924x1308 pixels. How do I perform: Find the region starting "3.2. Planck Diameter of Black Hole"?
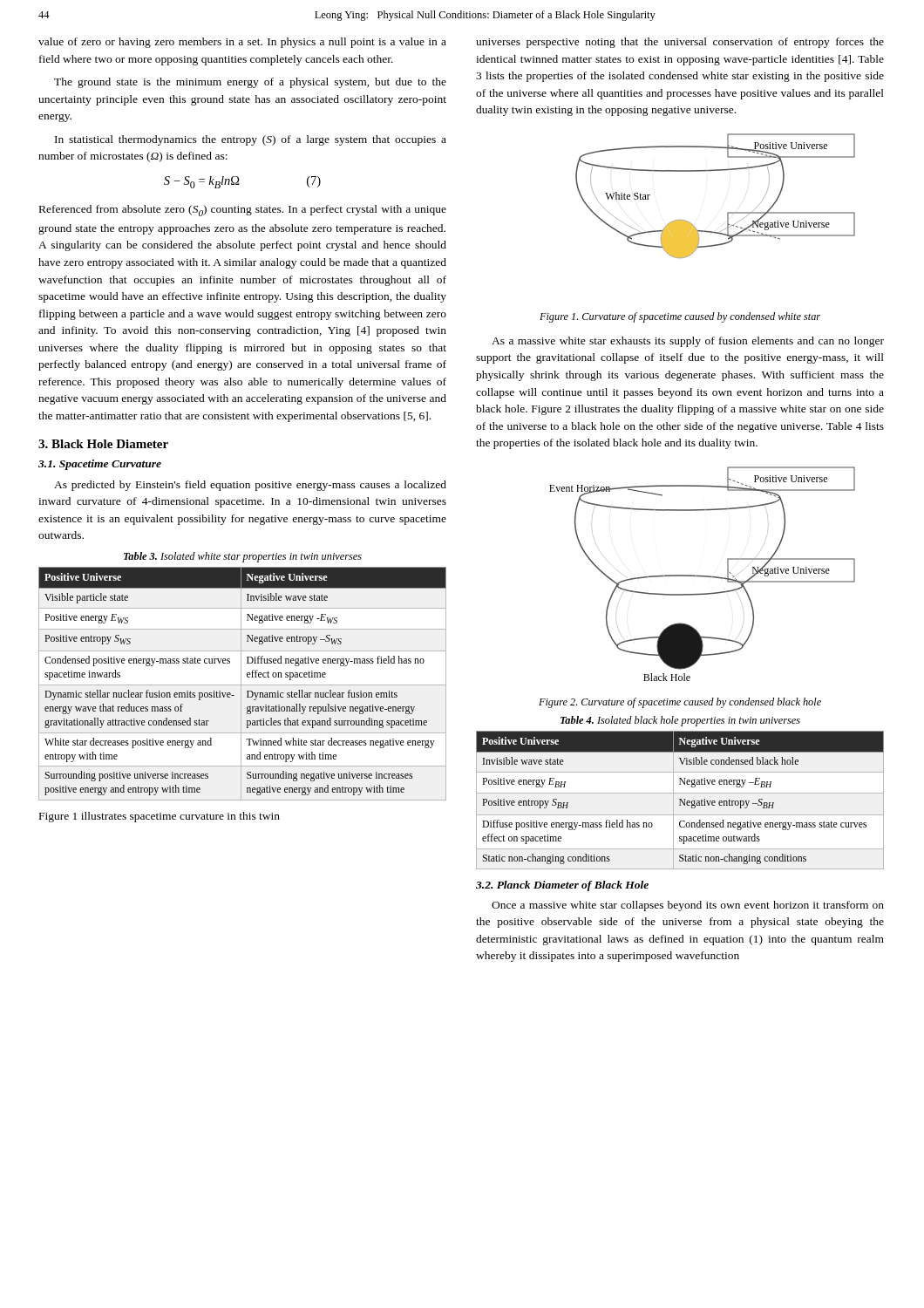click(562, 884)
